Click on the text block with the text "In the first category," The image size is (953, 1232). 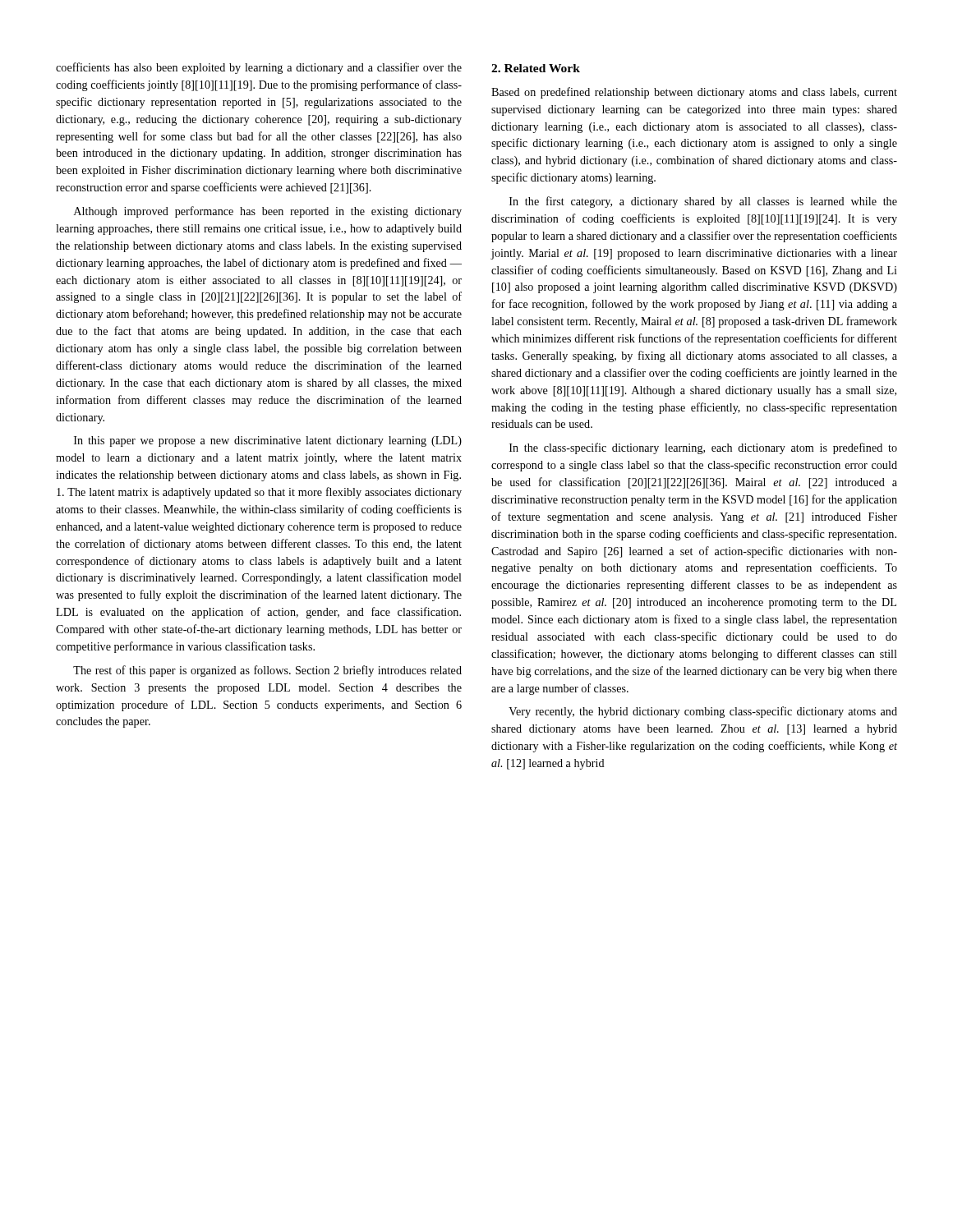click(x=694, y=313)
